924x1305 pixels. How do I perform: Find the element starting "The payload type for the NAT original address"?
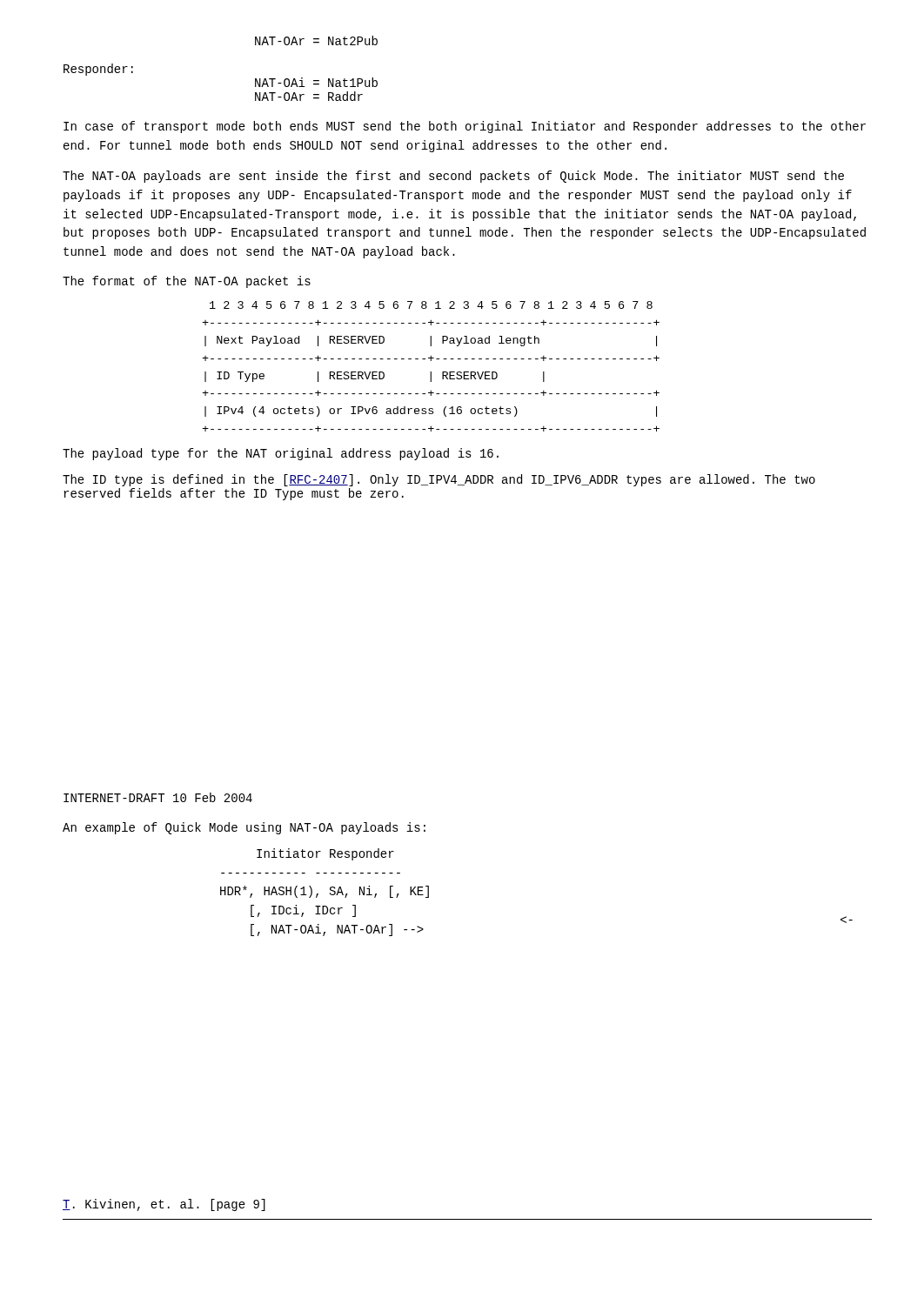click(282, 454)
